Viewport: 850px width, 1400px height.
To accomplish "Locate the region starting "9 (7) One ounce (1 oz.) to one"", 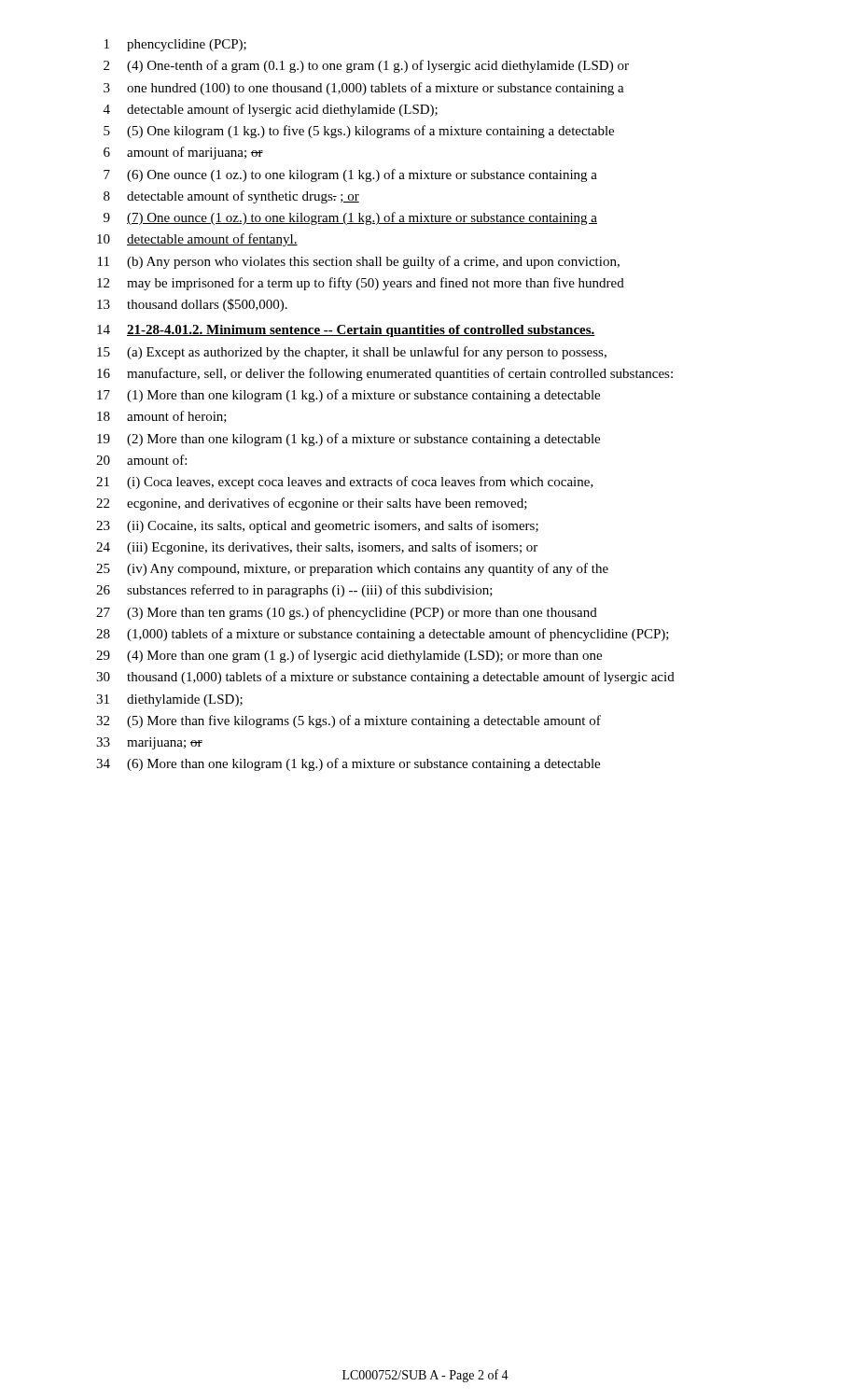I will pos(425,218).
